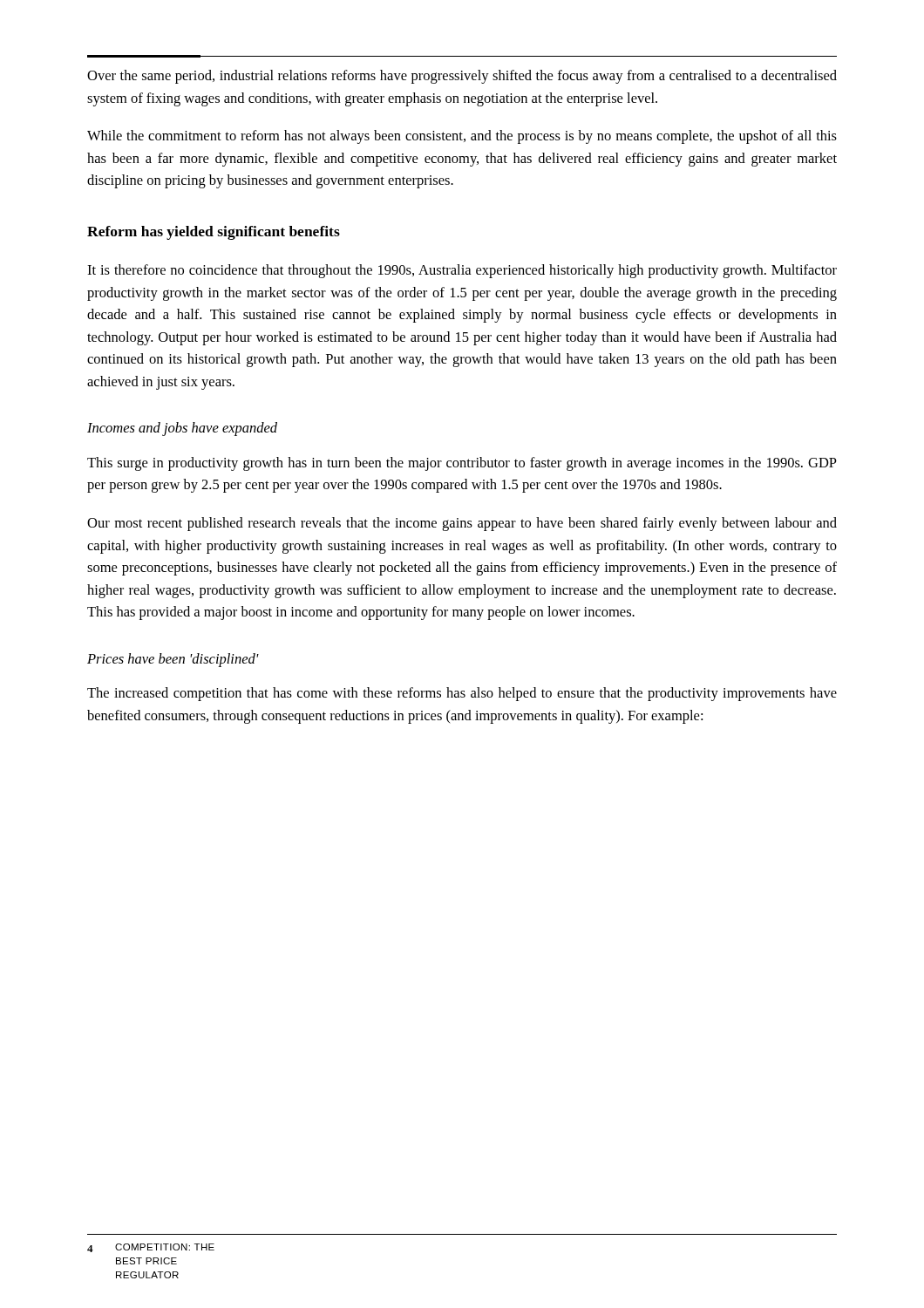Select the block starting "Over the same period, industrial relations"
This screenshot has width=924, height=1308.
(x=462, y=87)
